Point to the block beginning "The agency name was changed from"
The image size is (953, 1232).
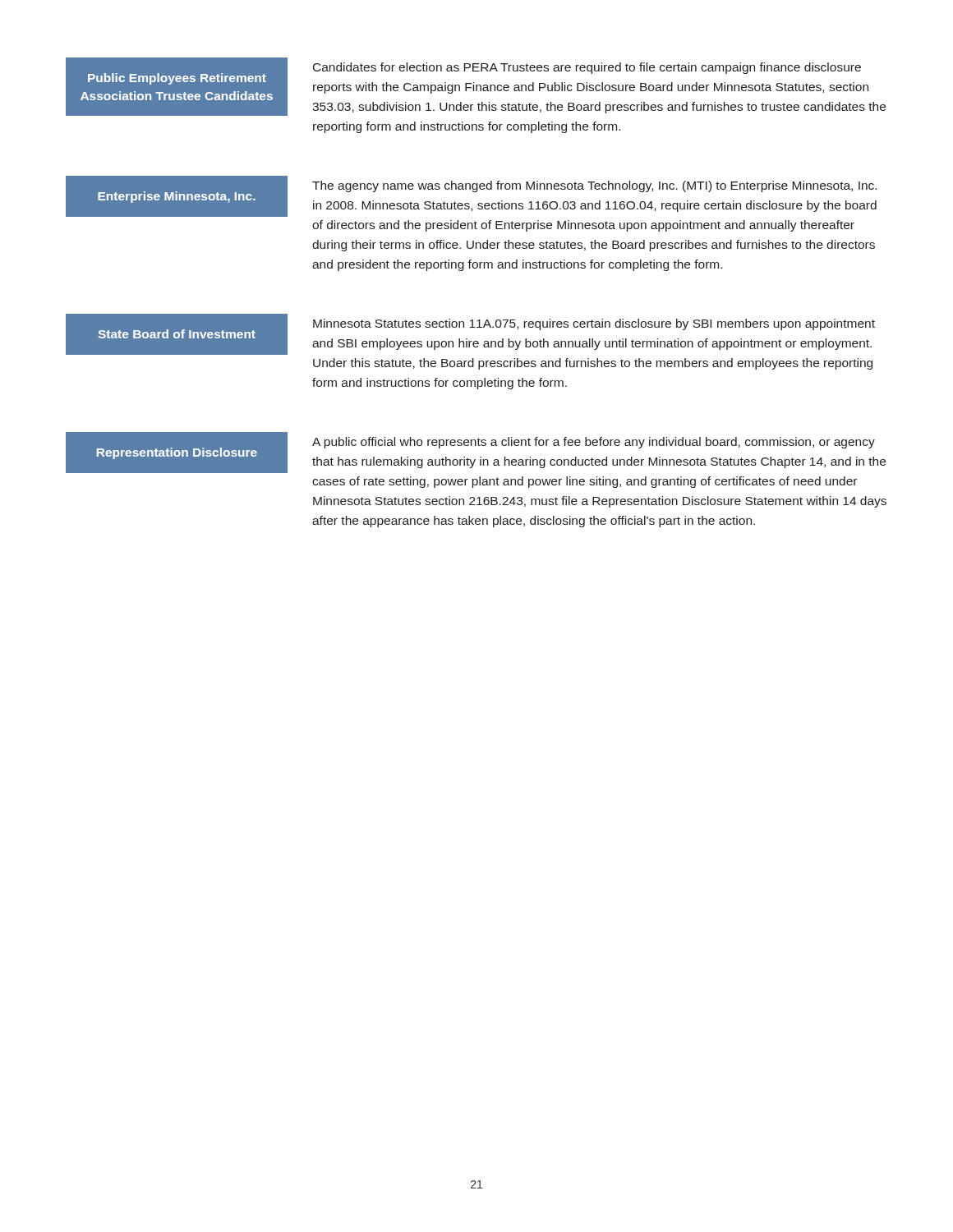[x=595, y=225]
